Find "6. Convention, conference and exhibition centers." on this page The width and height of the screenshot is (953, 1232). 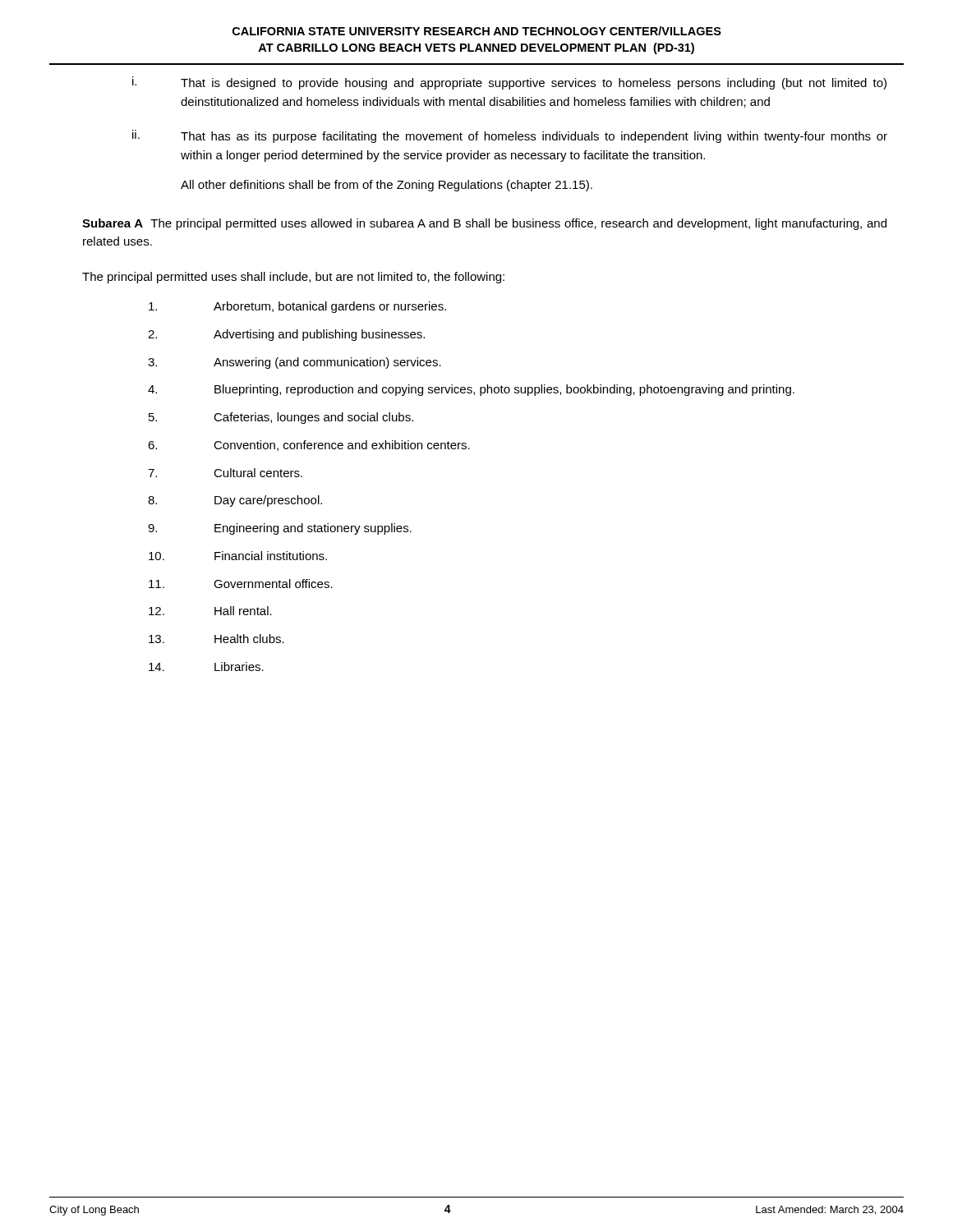click(309, 446)
